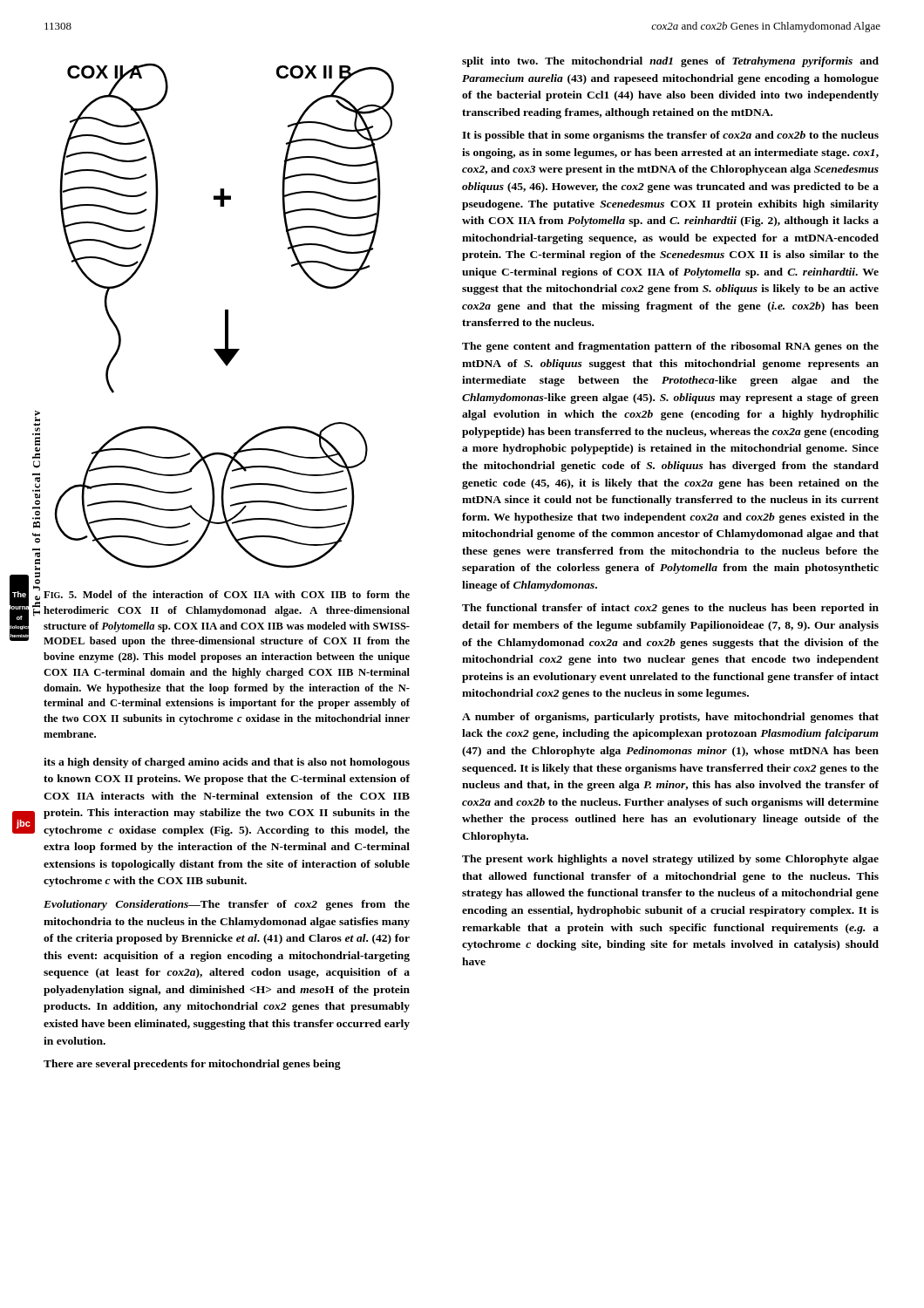The height and width of the screenshot is (1308, 924).
Task: Find the block starting "A number of organisms, particularly"
Action: 670,776
